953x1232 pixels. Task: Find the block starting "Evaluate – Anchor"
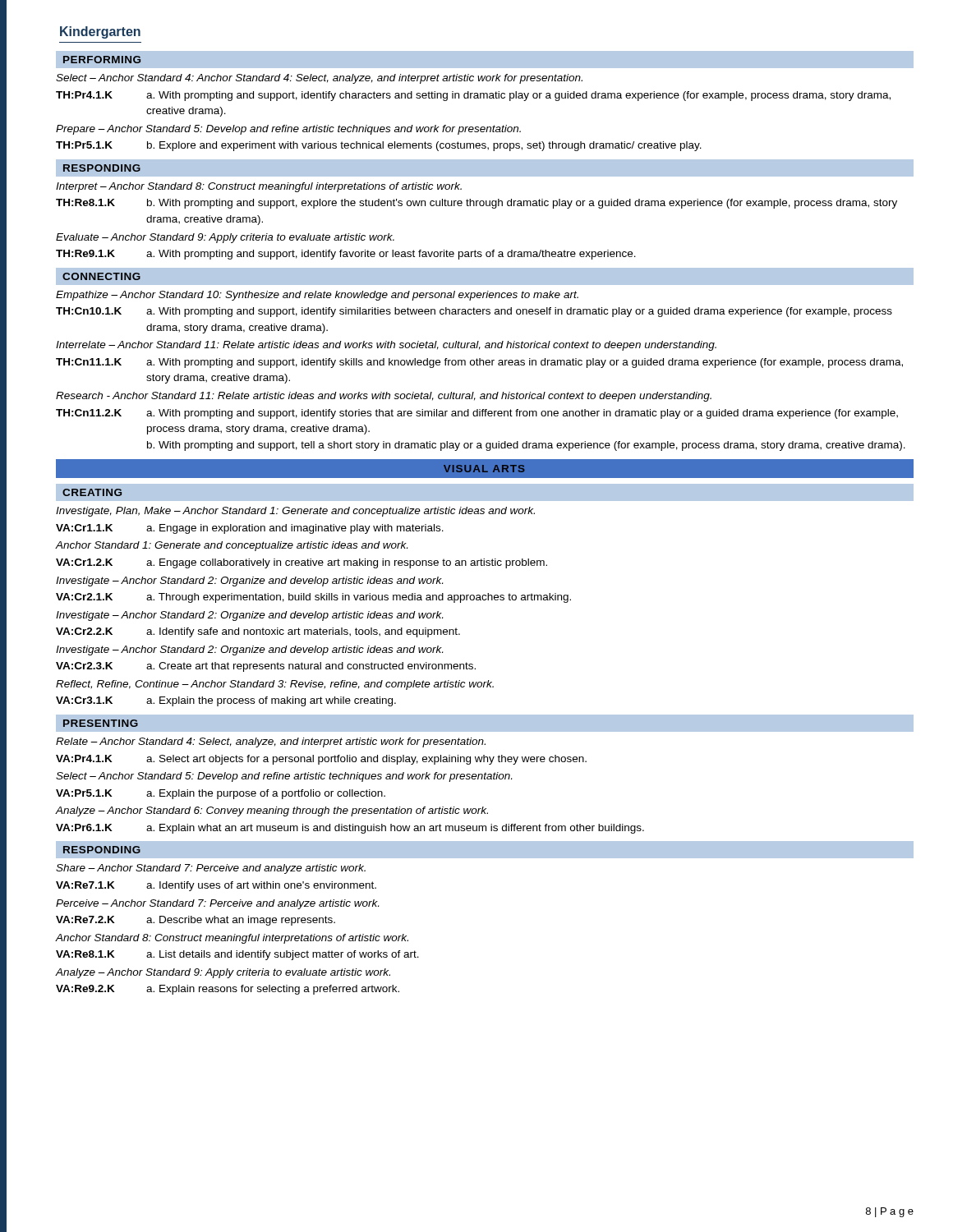[x=485, y=245]
